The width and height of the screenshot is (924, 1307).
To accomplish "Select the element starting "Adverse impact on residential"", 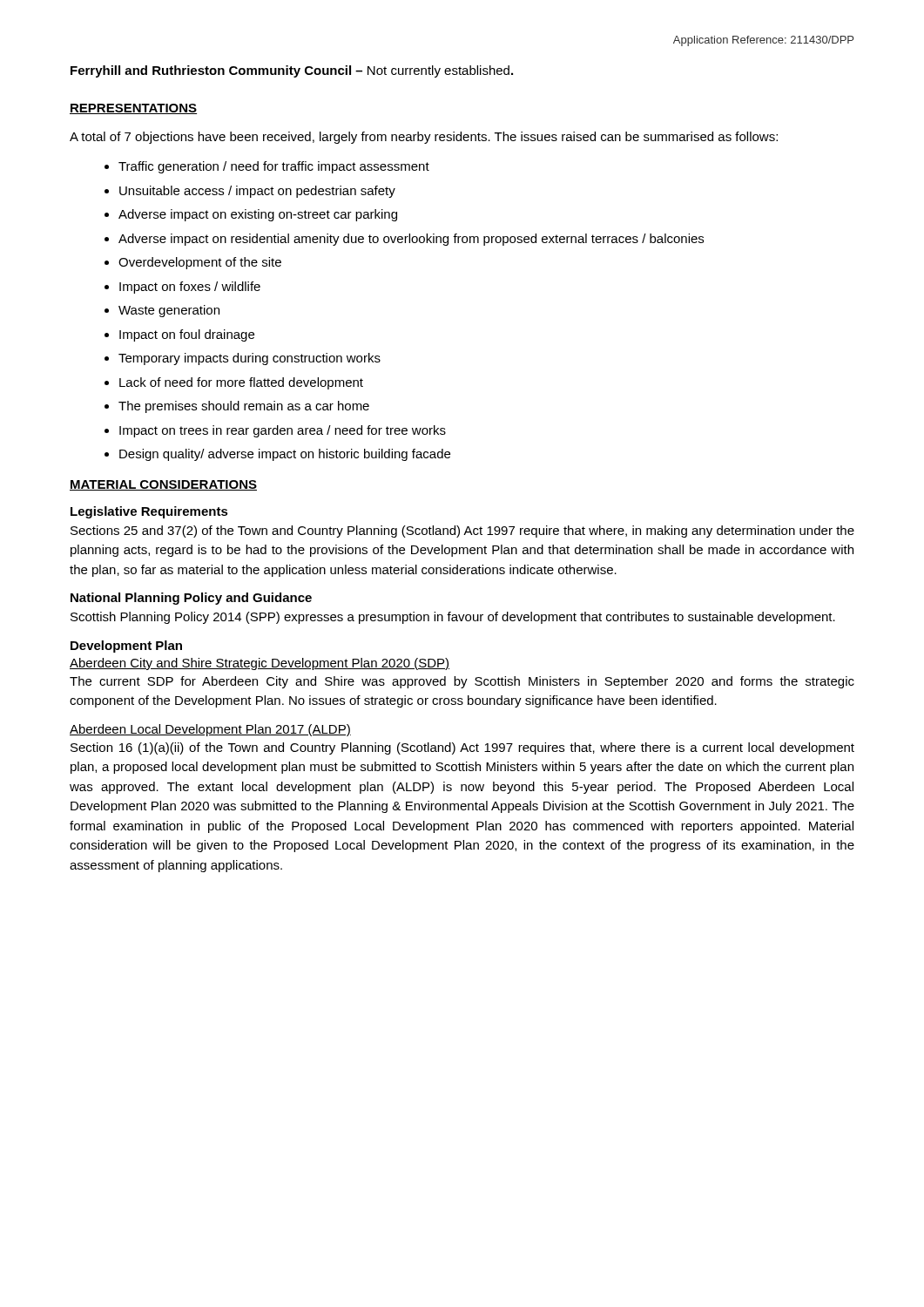I will pyautogui.click(x=478, y=239).
